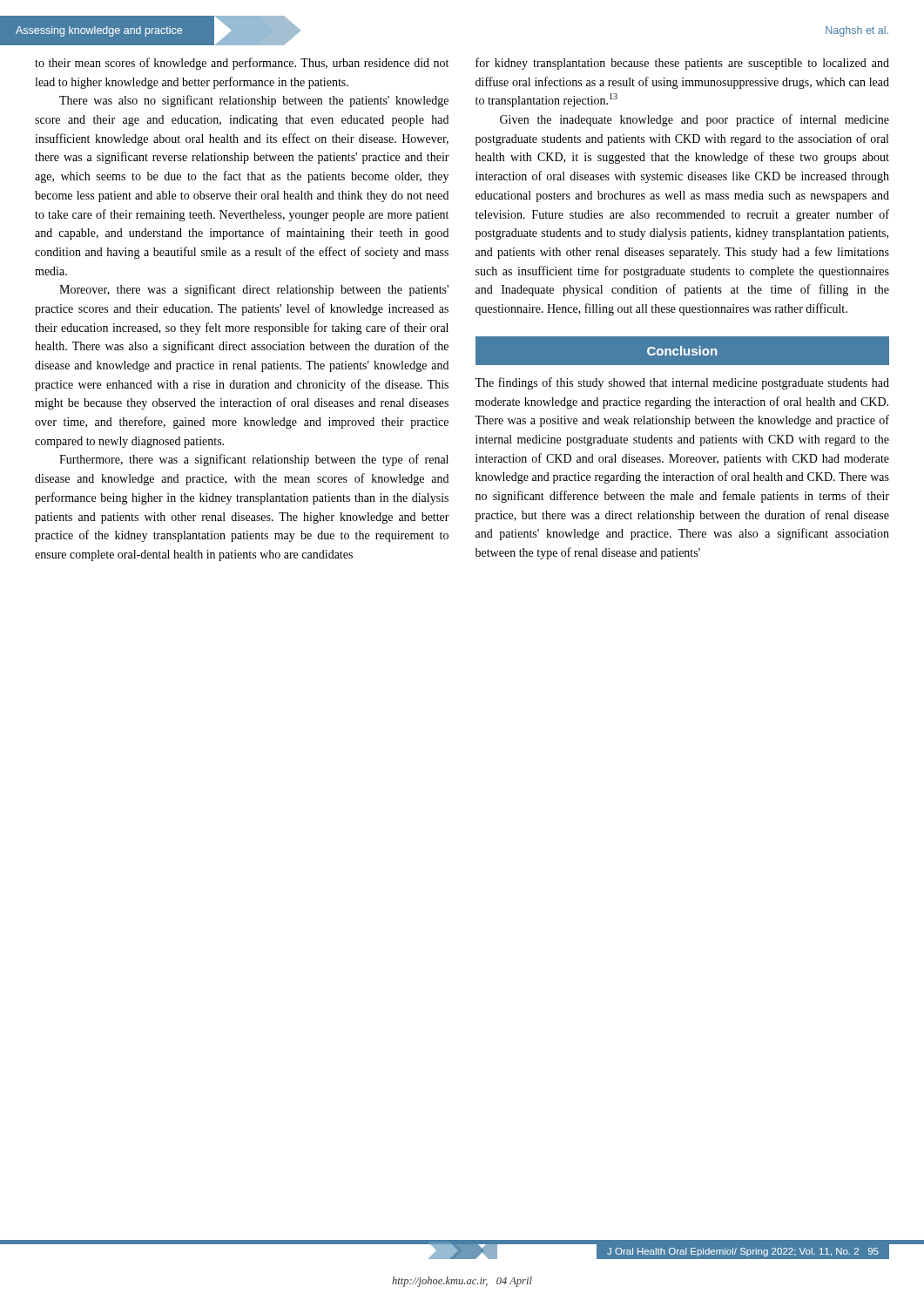Navigate to the passage starting "The findings of this"

[x=682, y=468]
